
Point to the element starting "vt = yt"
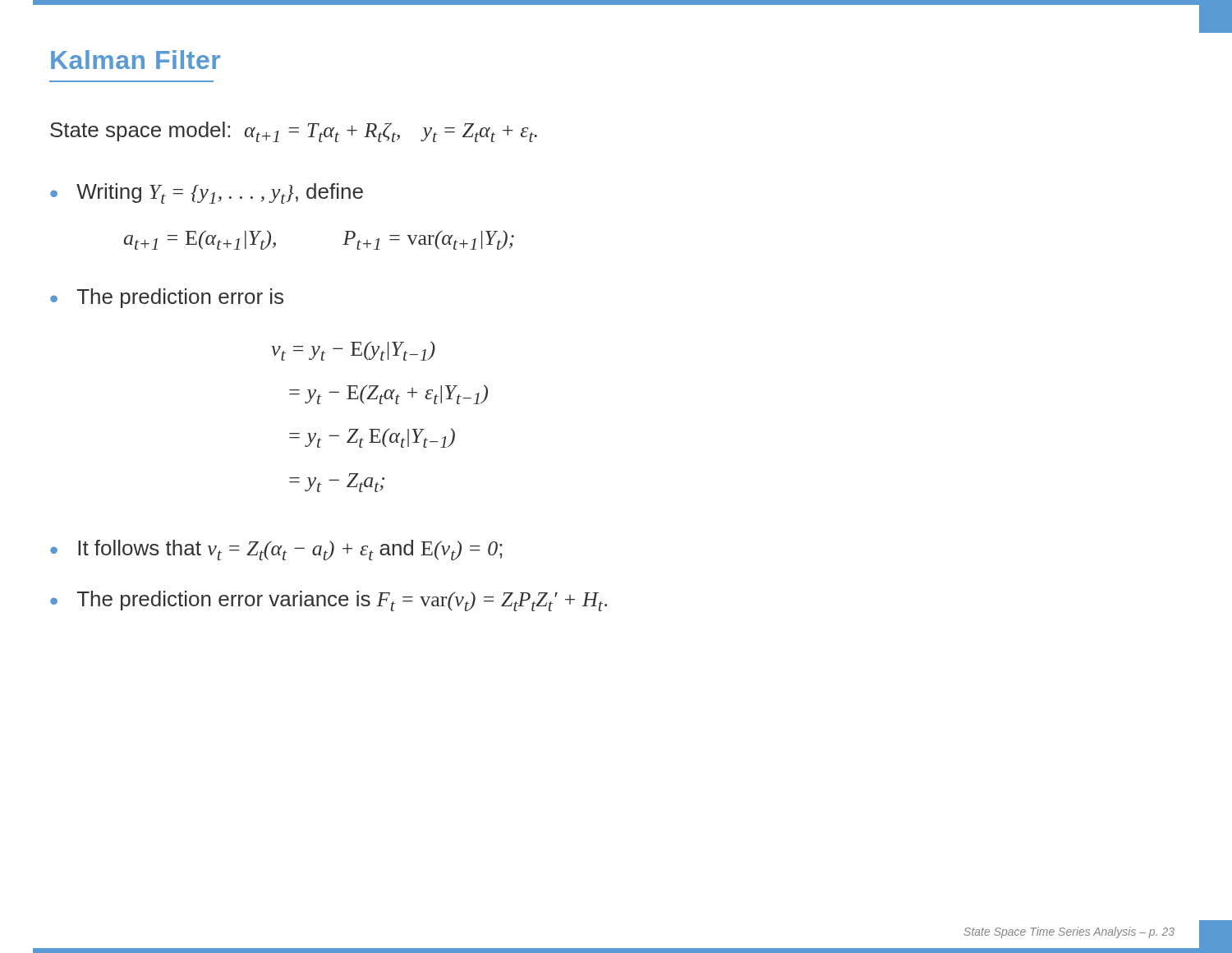[353, 351]
